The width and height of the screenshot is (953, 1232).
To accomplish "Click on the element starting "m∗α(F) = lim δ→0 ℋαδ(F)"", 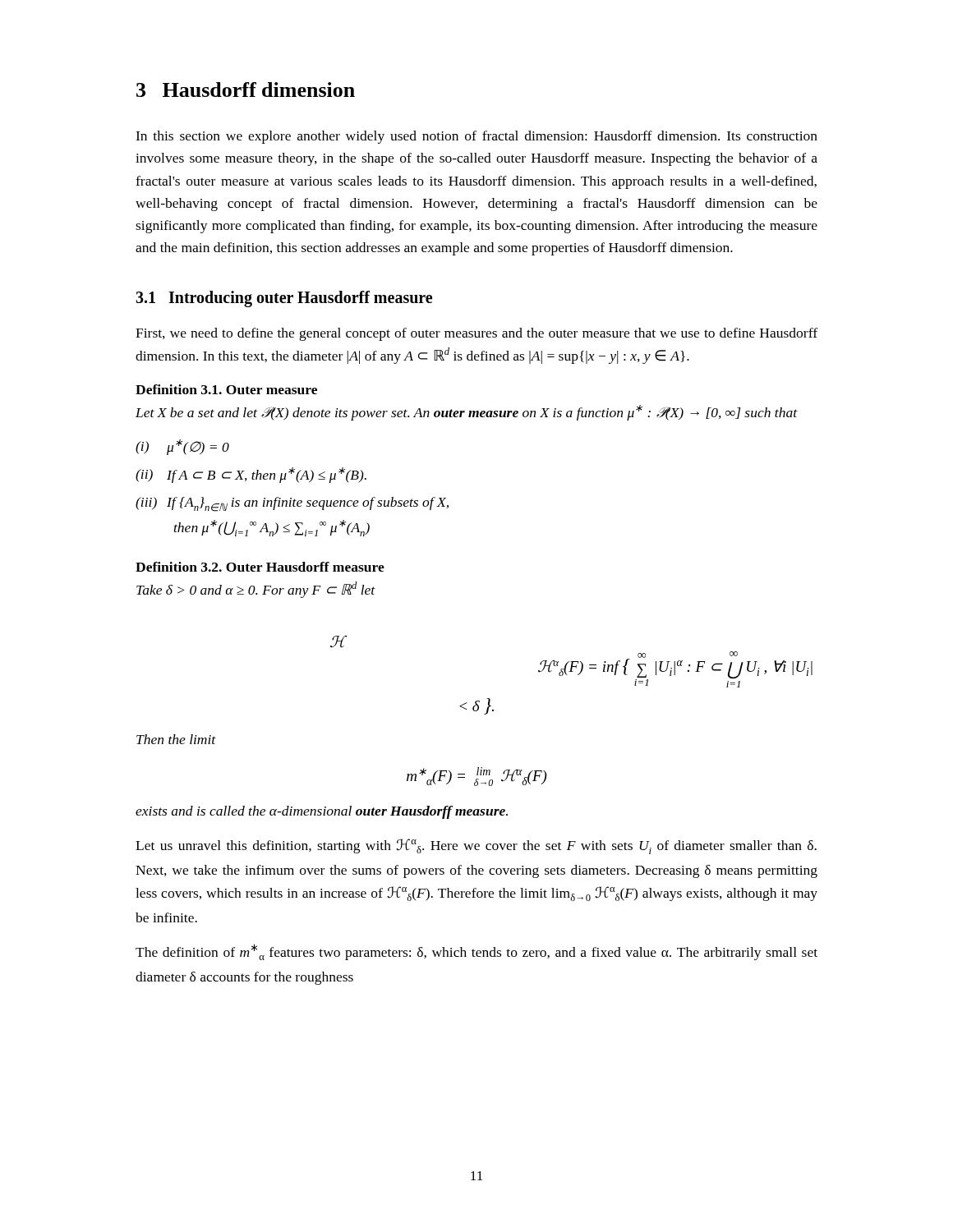I will coord(476,776).
